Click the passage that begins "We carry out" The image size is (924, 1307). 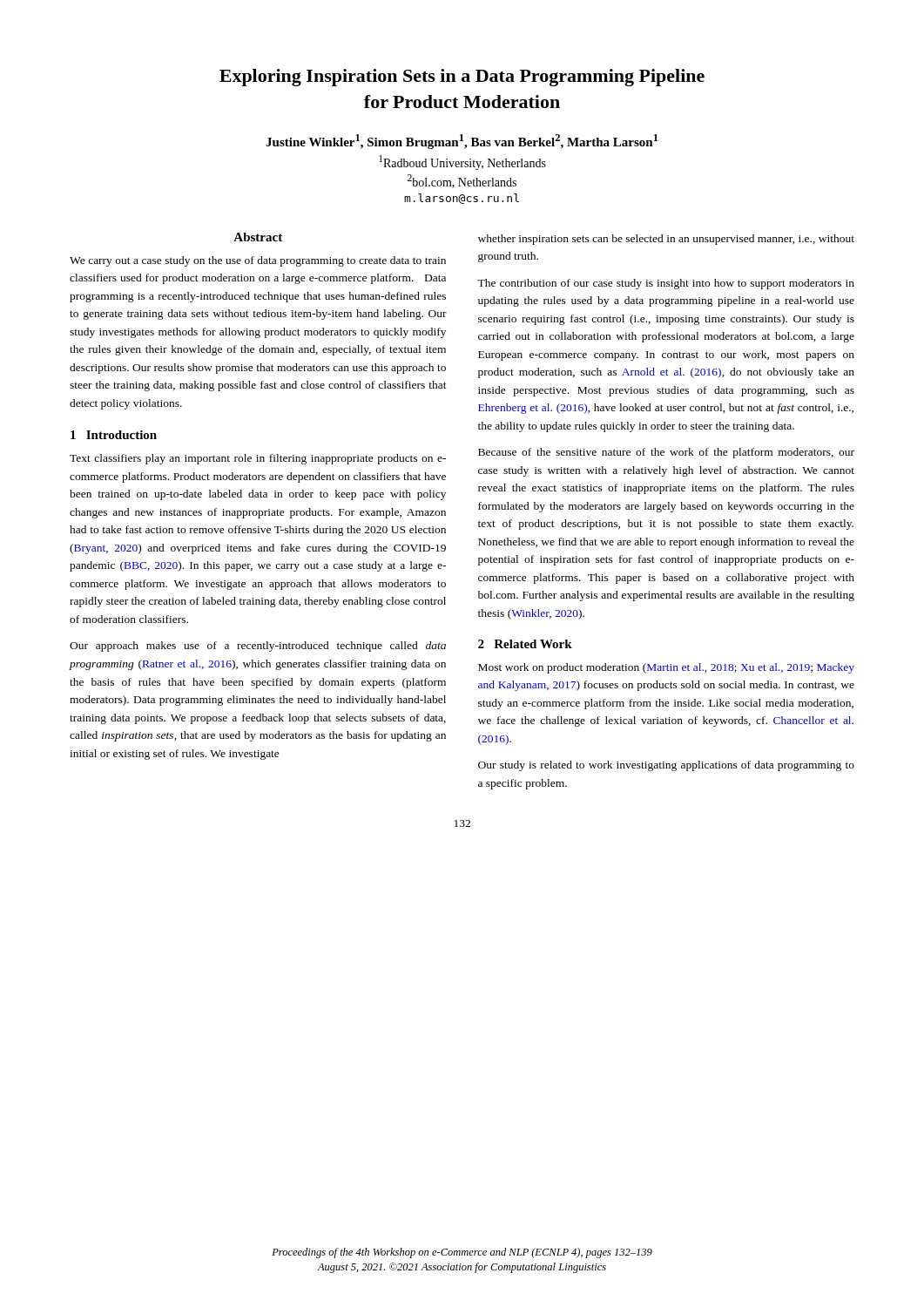coord(258,331)
